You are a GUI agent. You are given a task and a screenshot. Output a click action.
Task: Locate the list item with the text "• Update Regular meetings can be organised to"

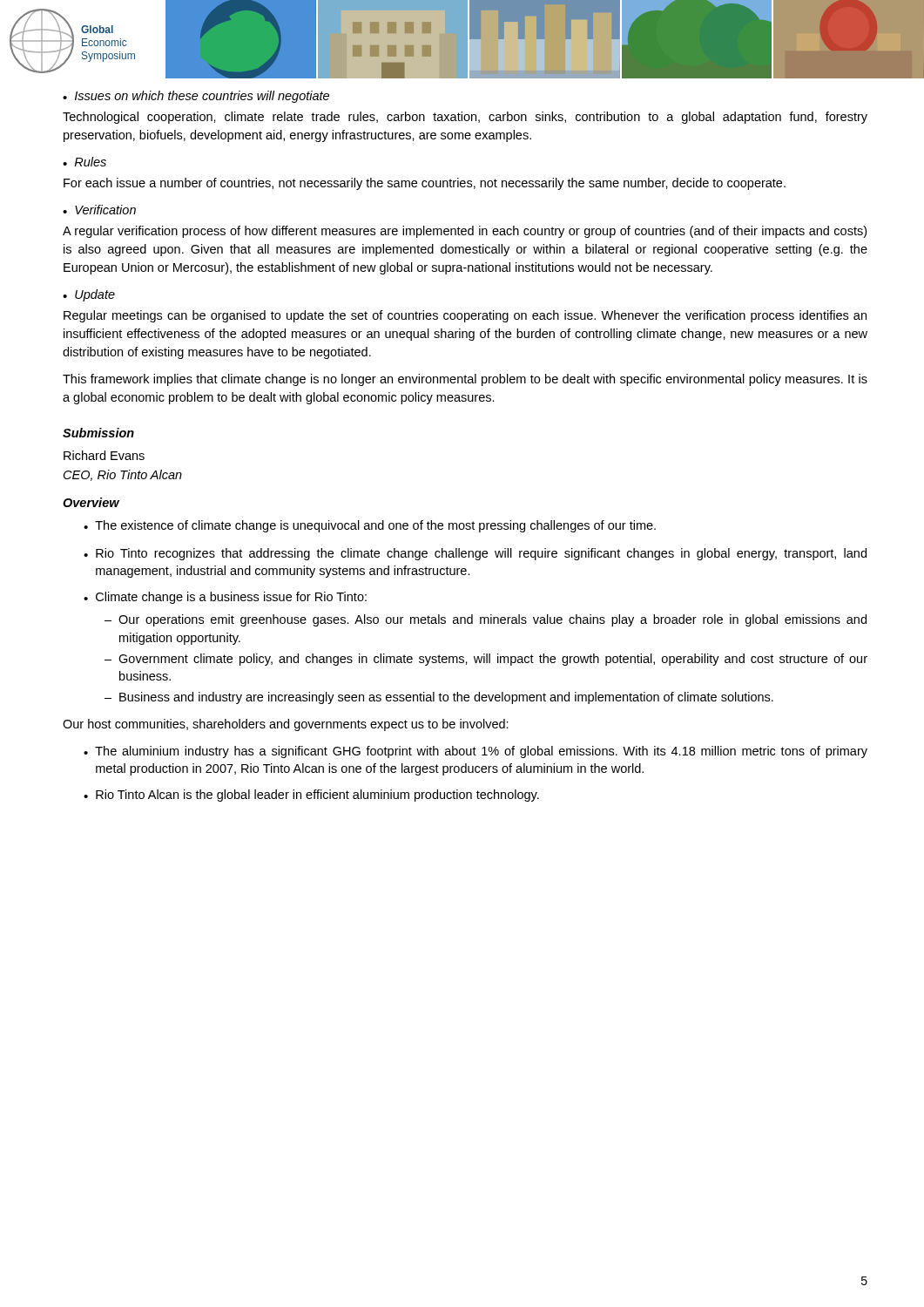tap(465, 324)
